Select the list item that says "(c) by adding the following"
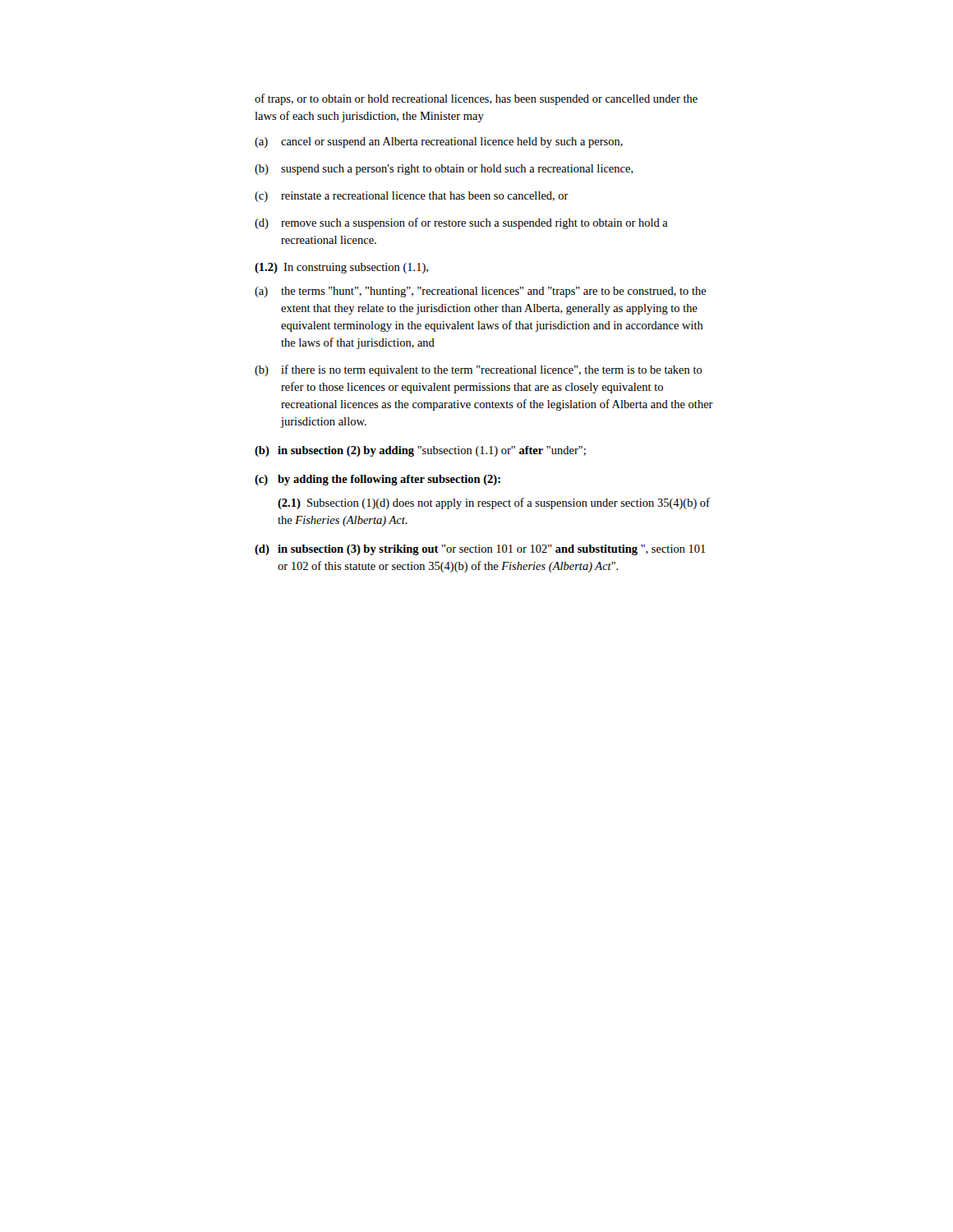Screen dimensions: 1232x953 (x=485, y=500)
